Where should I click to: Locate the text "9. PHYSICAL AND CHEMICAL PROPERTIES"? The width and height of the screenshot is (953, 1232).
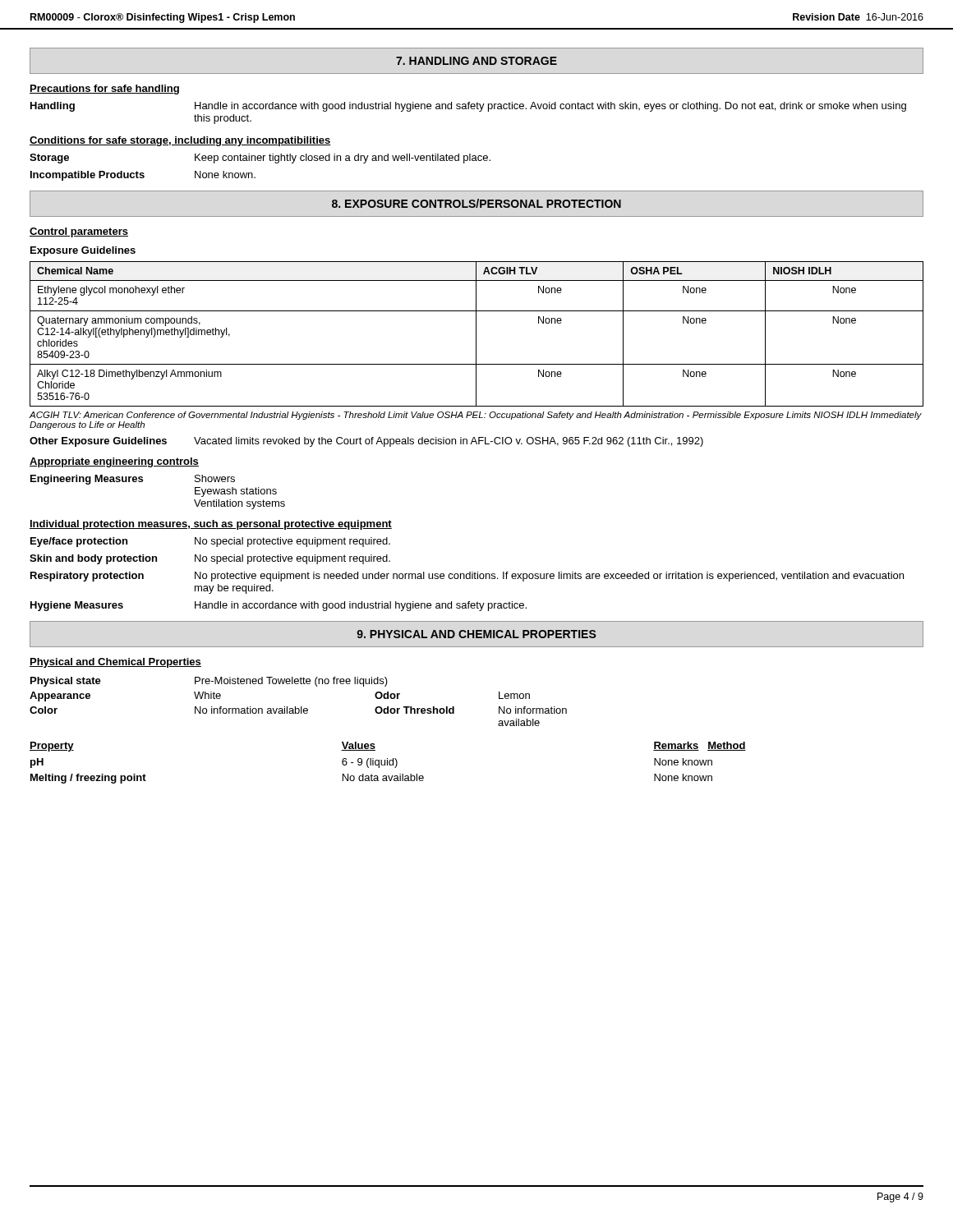pyautogui.click(x=476, y=634)
